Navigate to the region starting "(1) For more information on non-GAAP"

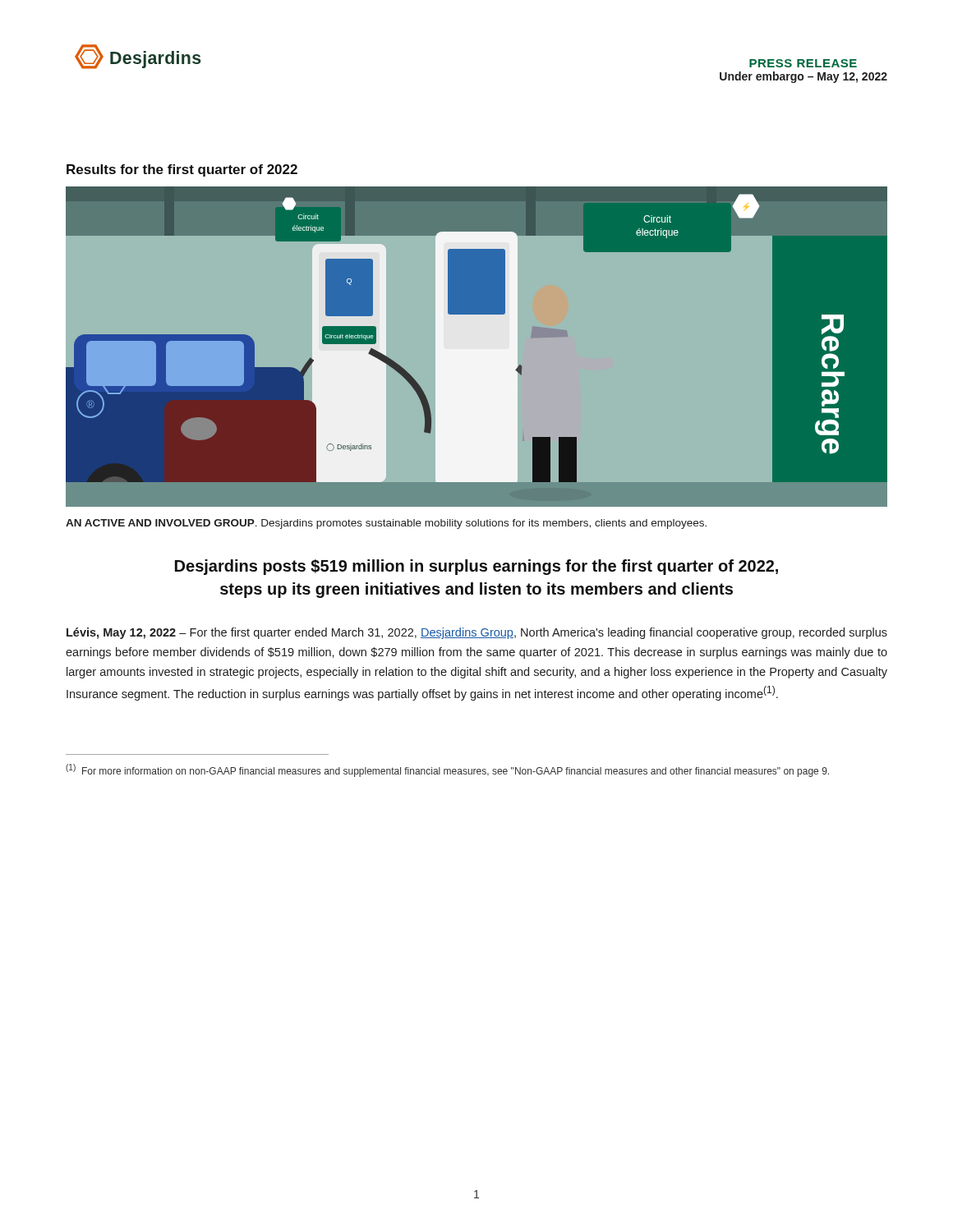[457, 770]
